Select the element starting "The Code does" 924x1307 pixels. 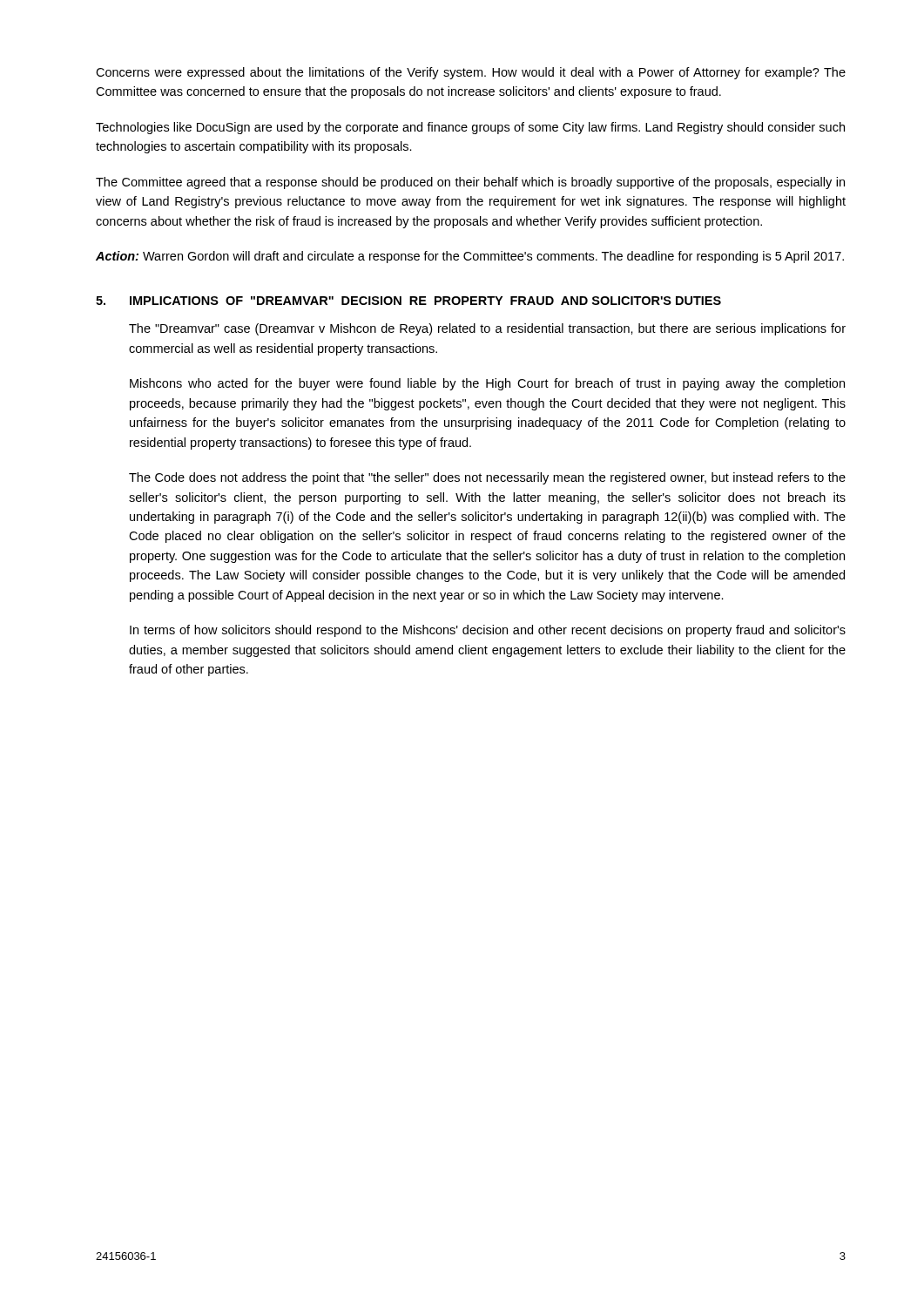point(487,536)
